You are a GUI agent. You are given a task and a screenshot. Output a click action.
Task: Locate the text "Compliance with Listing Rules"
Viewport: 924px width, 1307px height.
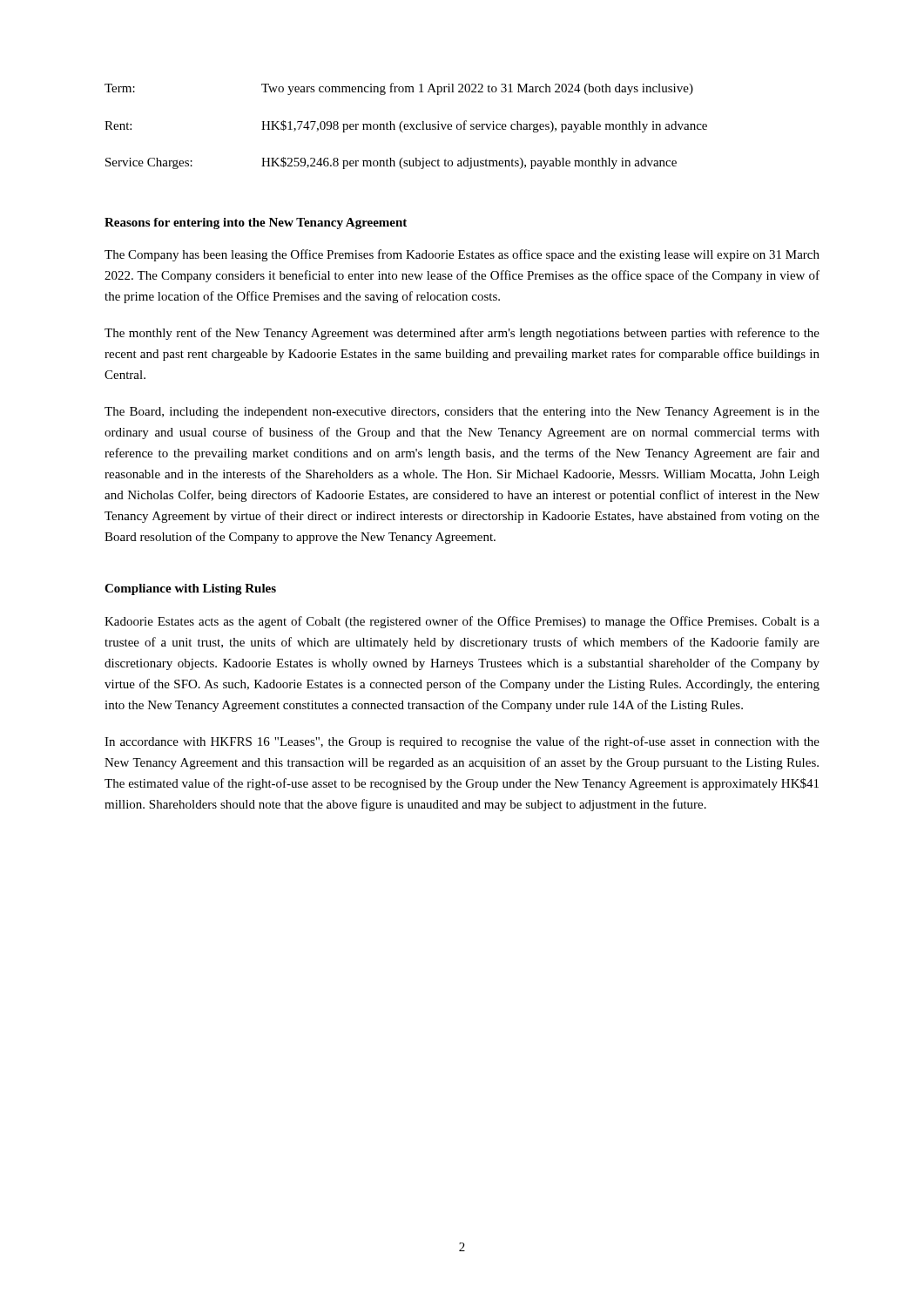click(x=190, y=588)
